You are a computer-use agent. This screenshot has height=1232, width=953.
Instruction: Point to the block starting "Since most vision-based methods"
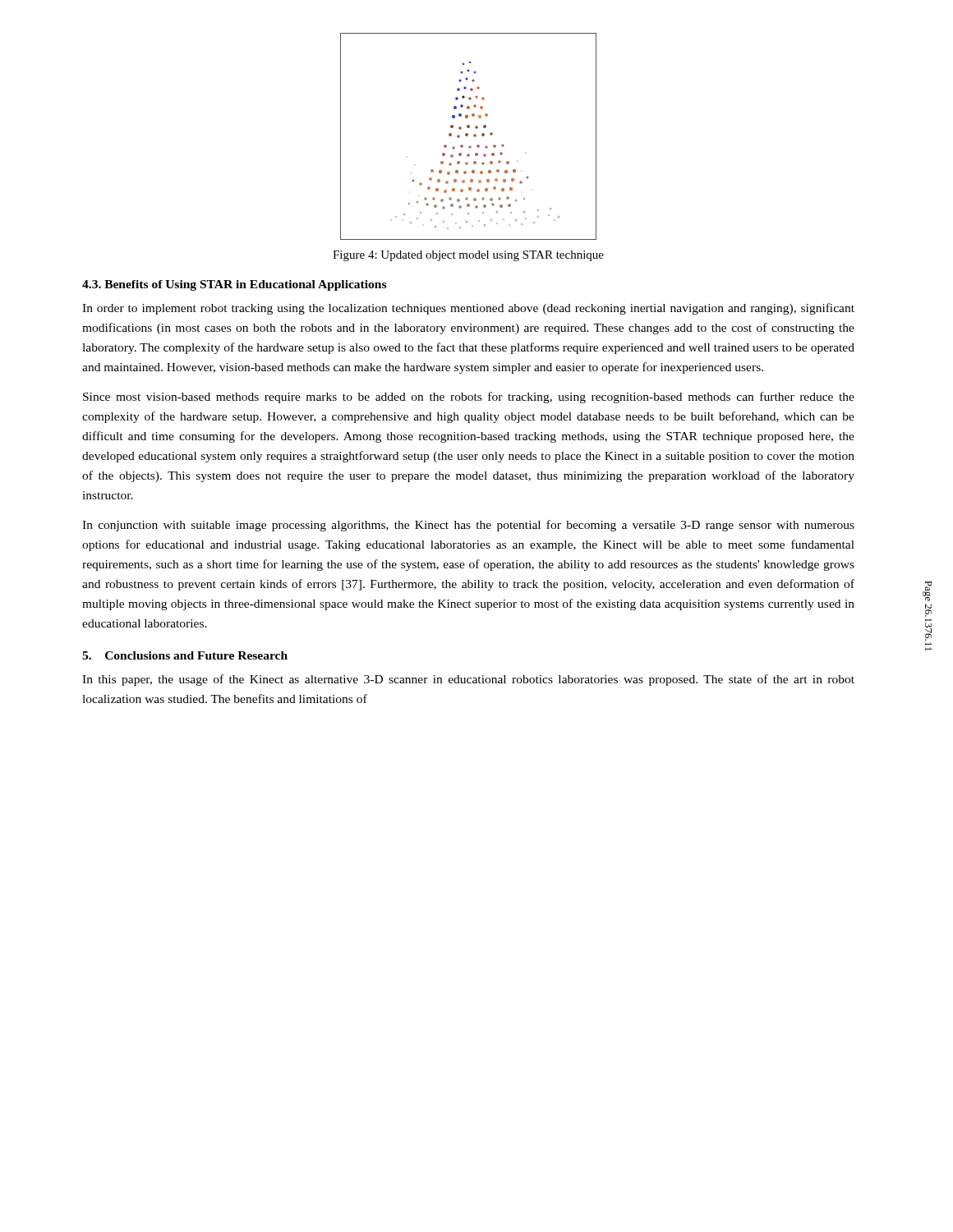click(x=468, y=446)
